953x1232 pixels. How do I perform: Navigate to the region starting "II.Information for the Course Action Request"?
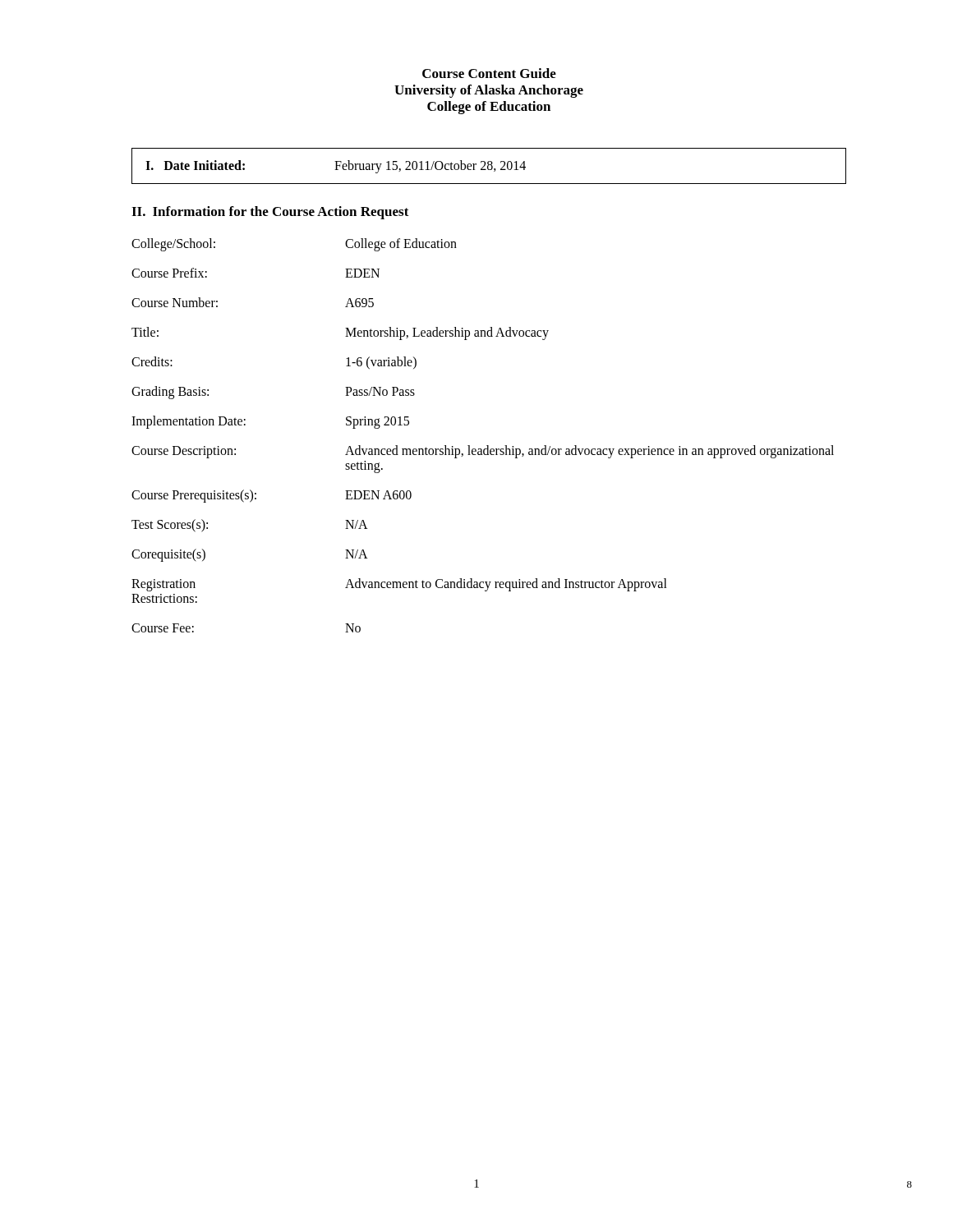pos(270,211)
